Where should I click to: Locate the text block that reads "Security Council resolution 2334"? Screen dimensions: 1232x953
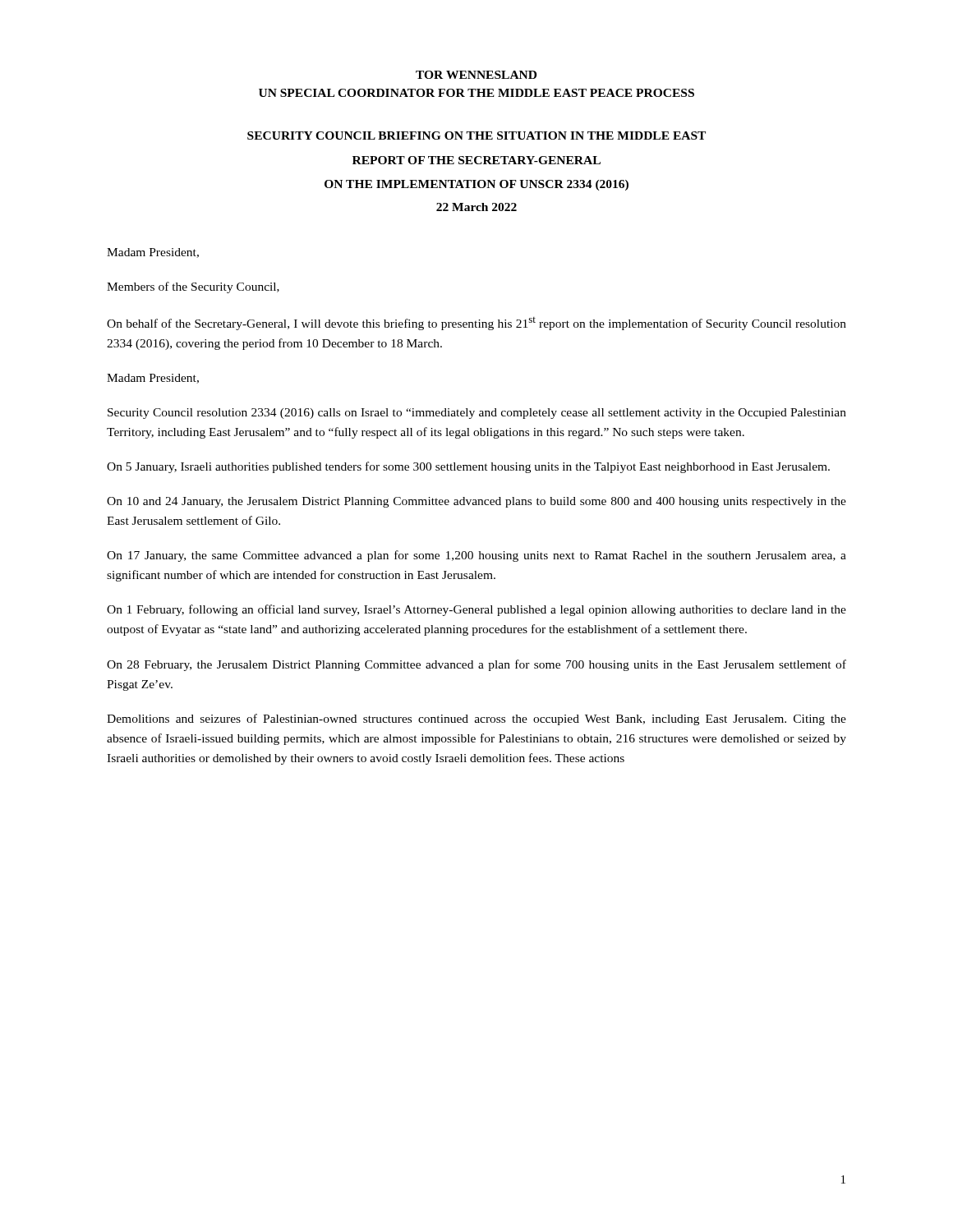click(476, 422)
